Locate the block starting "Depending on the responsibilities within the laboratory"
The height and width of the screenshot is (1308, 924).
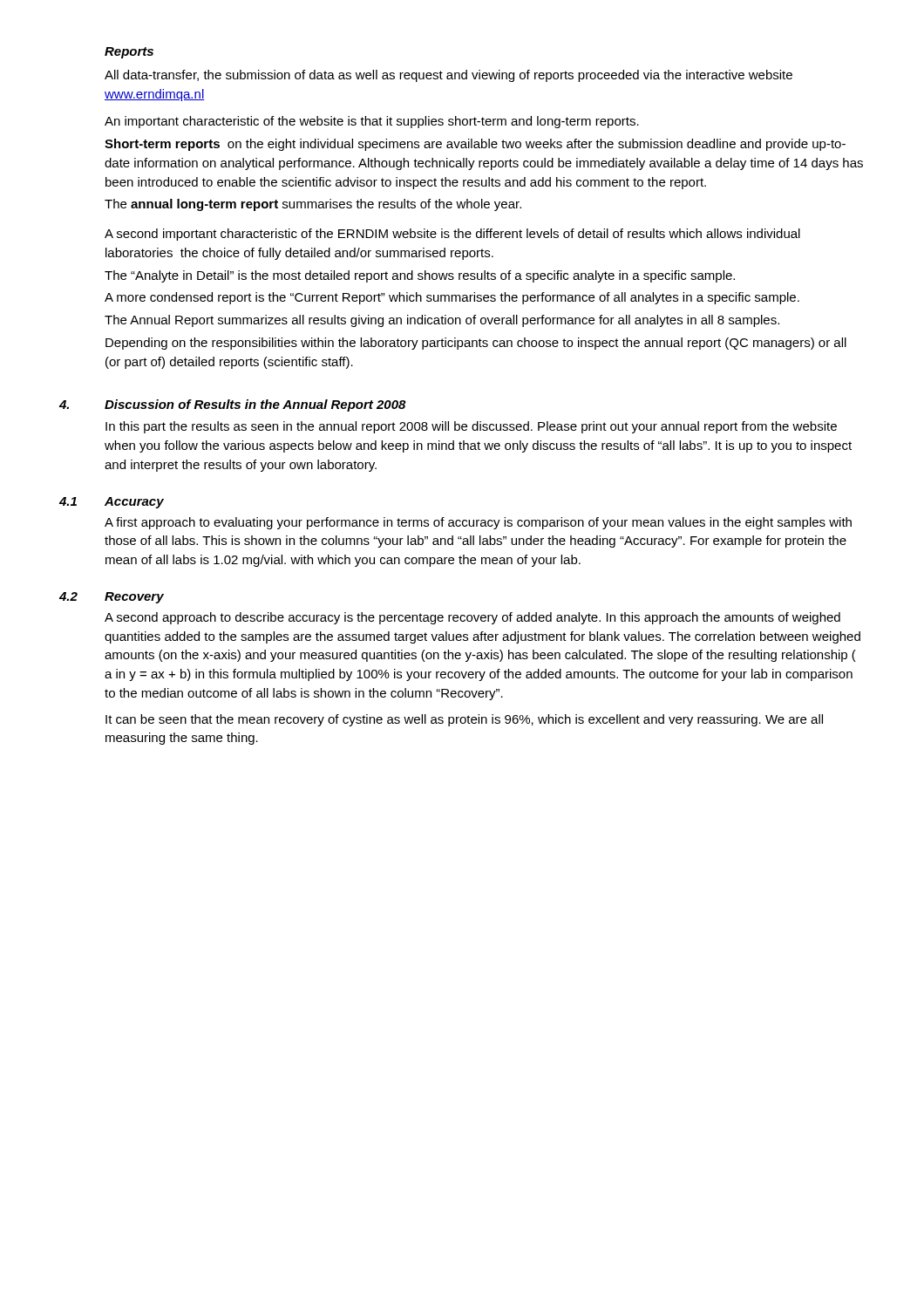point(476,352)
